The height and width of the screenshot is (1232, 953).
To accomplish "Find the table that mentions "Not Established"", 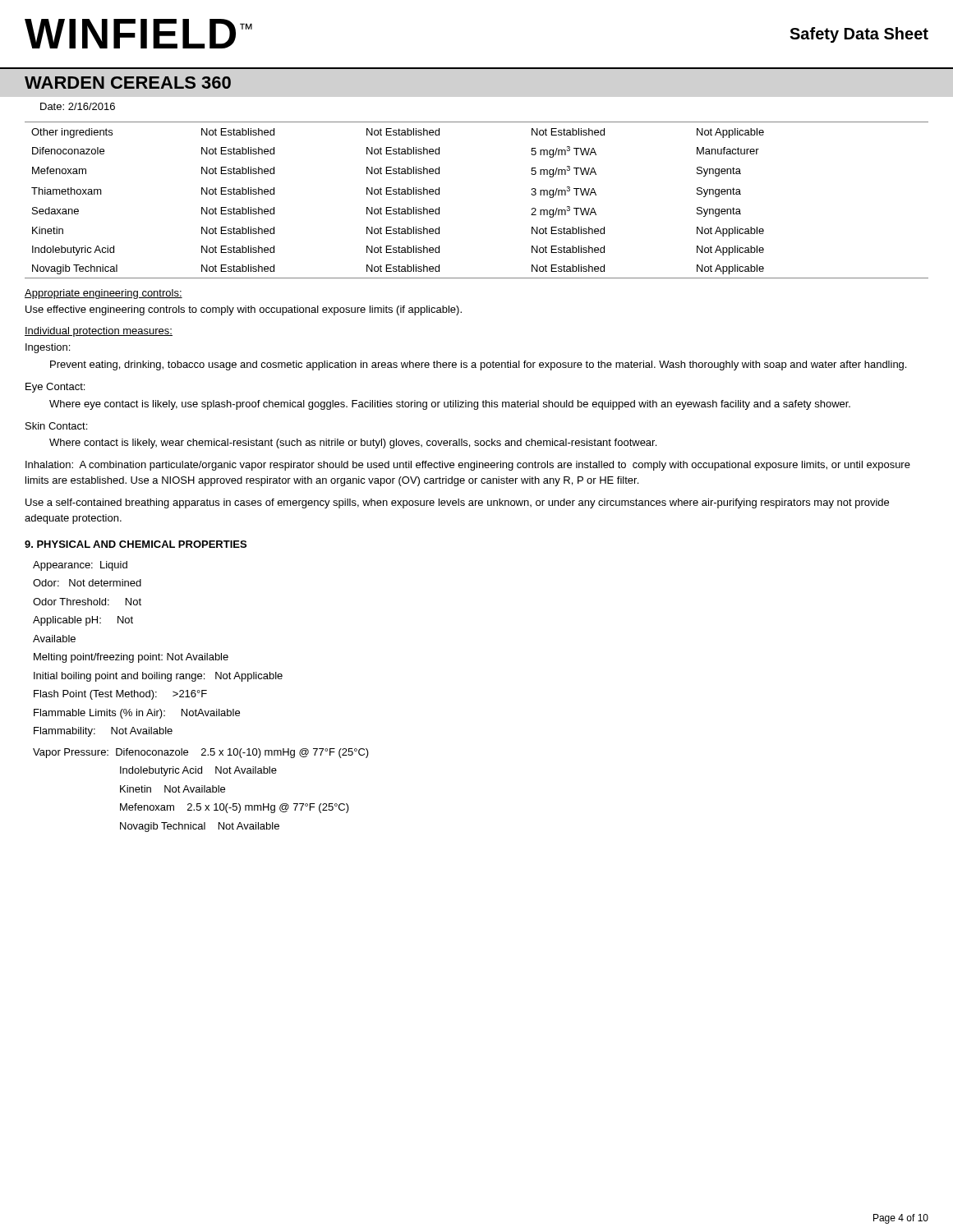I will point(476,200).
